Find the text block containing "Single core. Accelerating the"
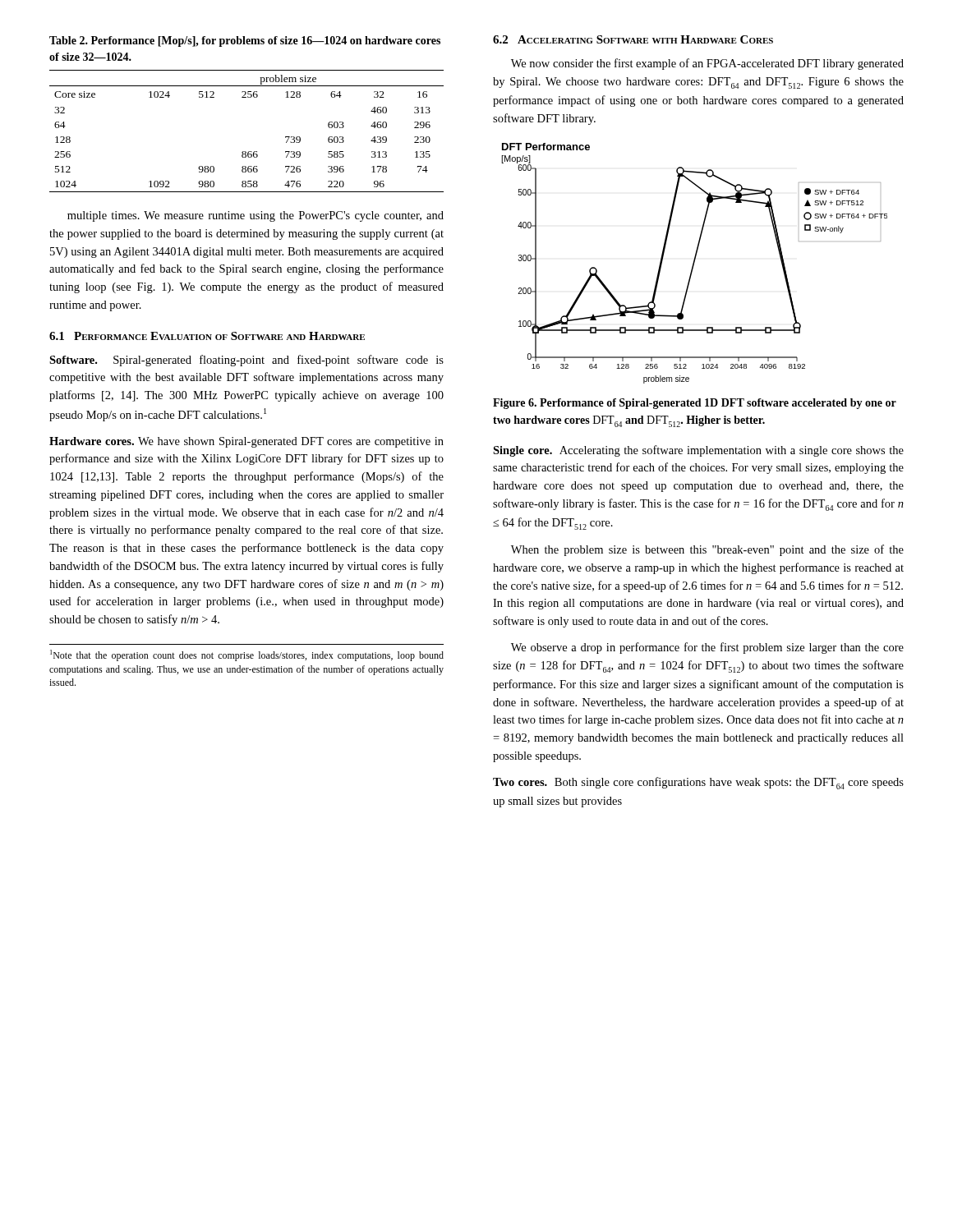Image resolution: width=953 pixels, height=1232 pixels. click(698, 626)
